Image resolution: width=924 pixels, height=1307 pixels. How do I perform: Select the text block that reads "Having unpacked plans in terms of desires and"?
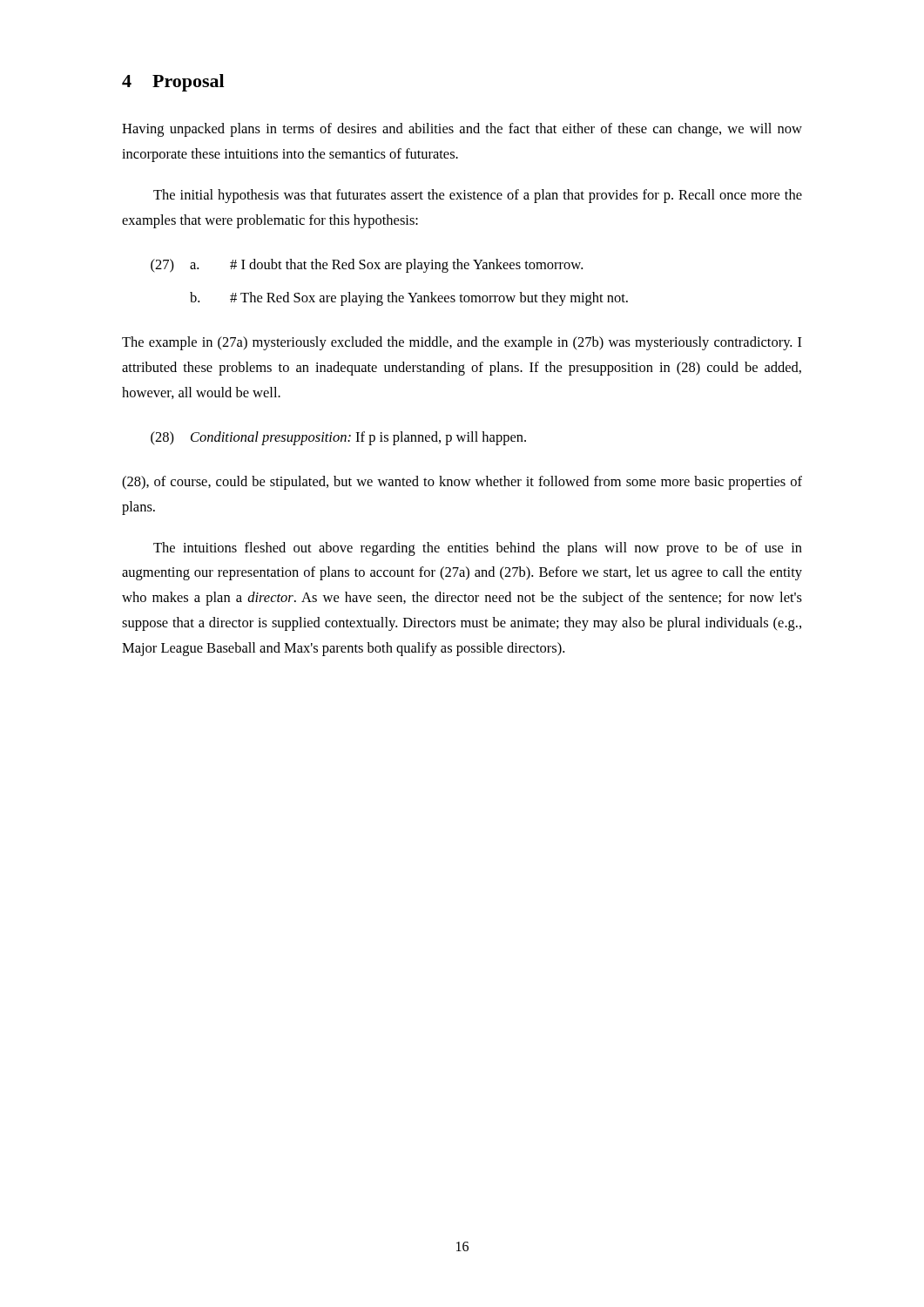click(462, 142)
